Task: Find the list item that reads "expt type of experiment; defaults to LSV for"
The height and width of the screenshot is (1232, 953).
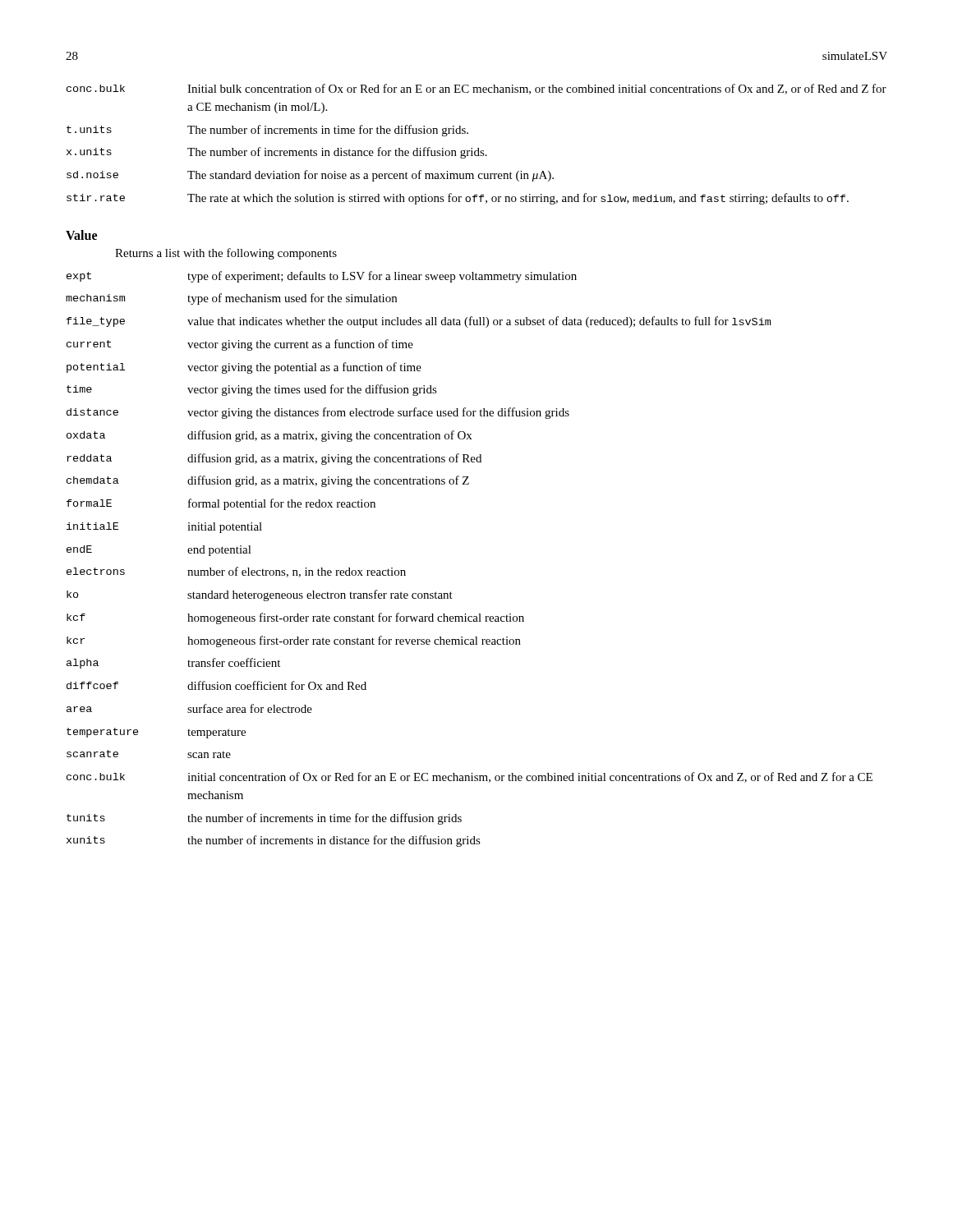Action: pyautogui.click(x=476, y=276)
